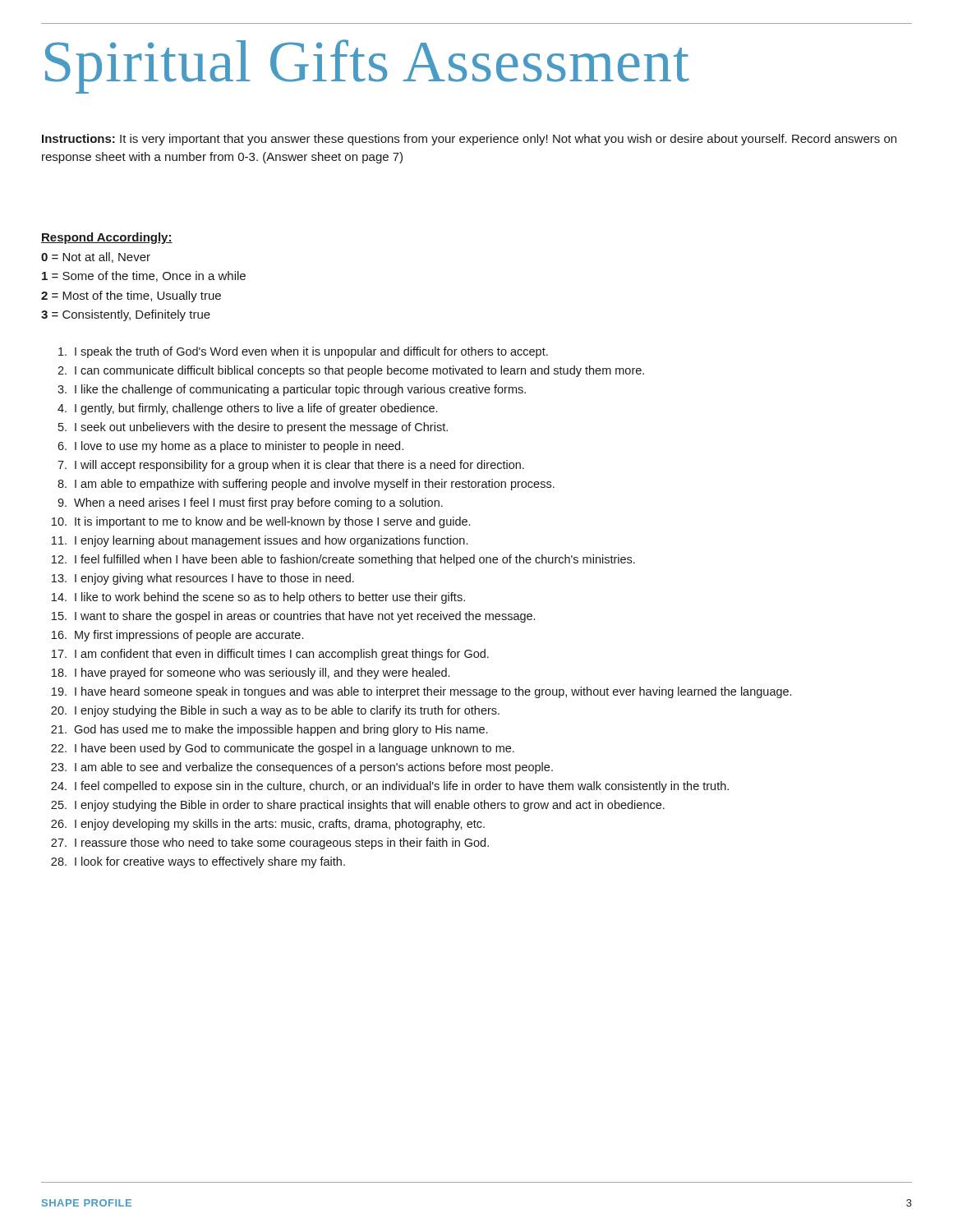Point to the block starting "14. I like to work behind the scene"
Image resolution: width=953 pixels, height=1232 pixels.
tap(476, 598)
